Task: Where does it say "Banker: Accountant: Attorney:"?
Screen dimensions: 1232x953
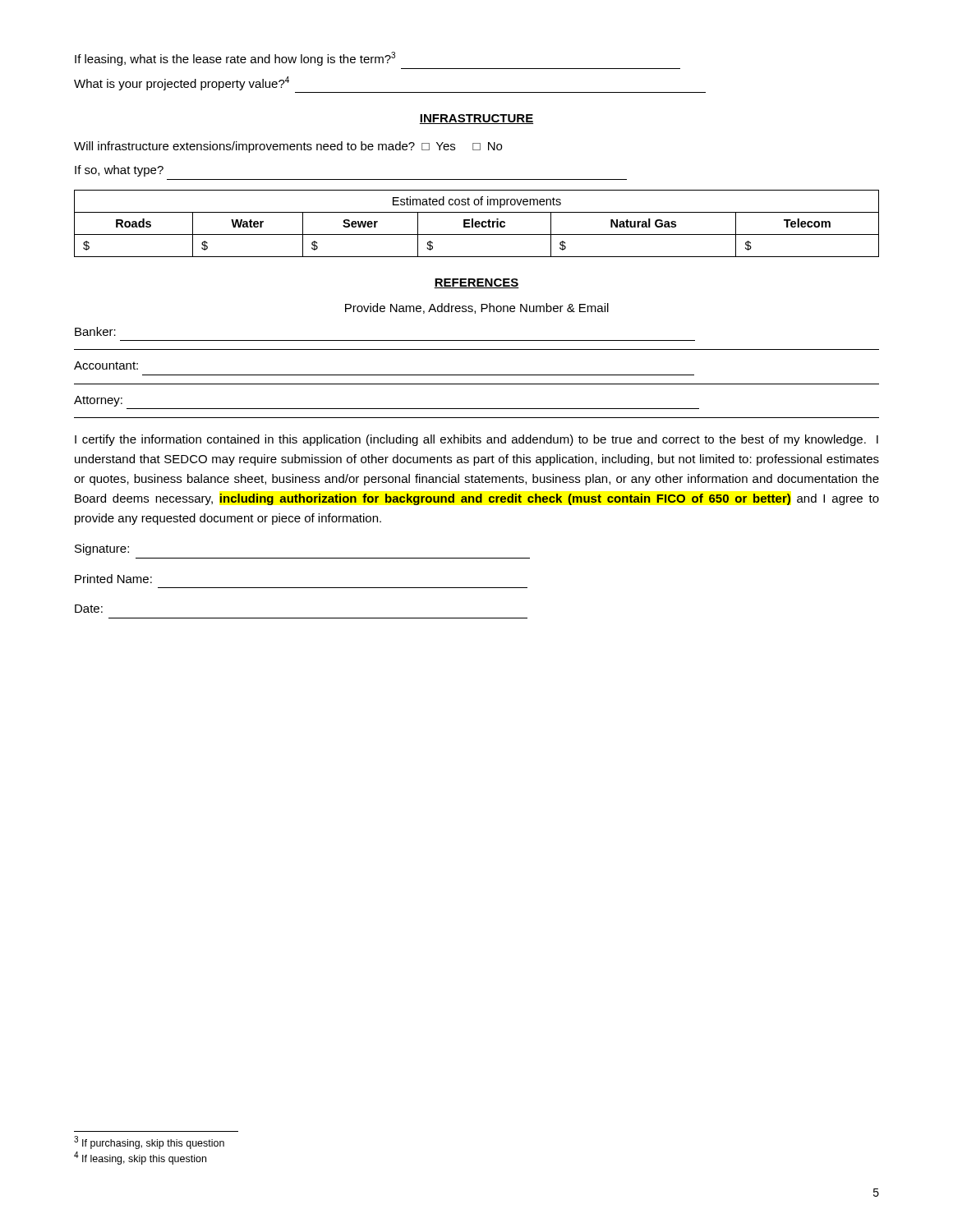Action: point(476,370)
